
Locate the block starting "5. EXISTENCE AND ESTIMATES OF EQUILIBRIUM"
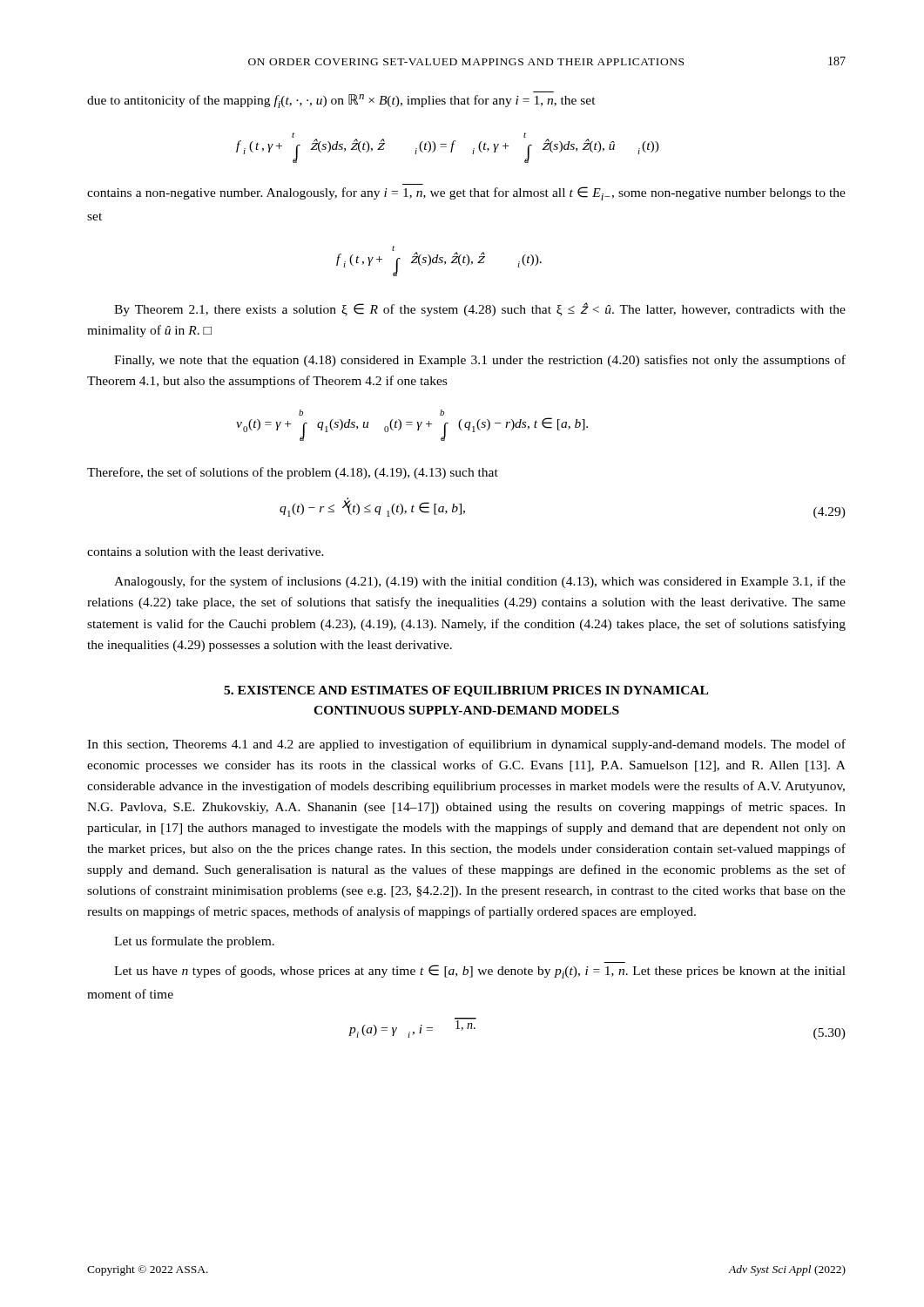click(466, 699)
